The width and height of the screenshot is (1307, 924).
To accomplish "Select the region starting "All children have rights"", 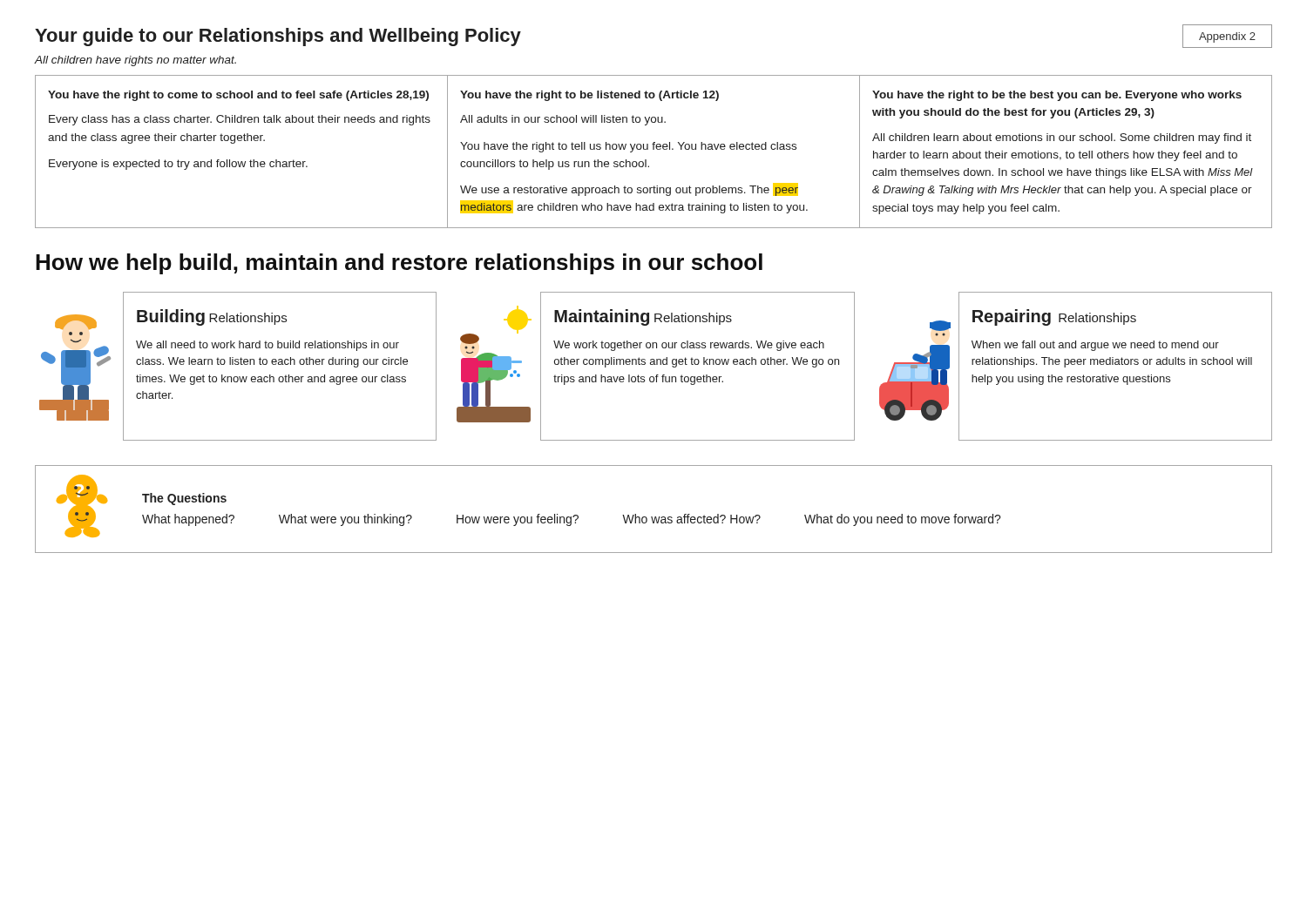I will (x=136, y=60).
